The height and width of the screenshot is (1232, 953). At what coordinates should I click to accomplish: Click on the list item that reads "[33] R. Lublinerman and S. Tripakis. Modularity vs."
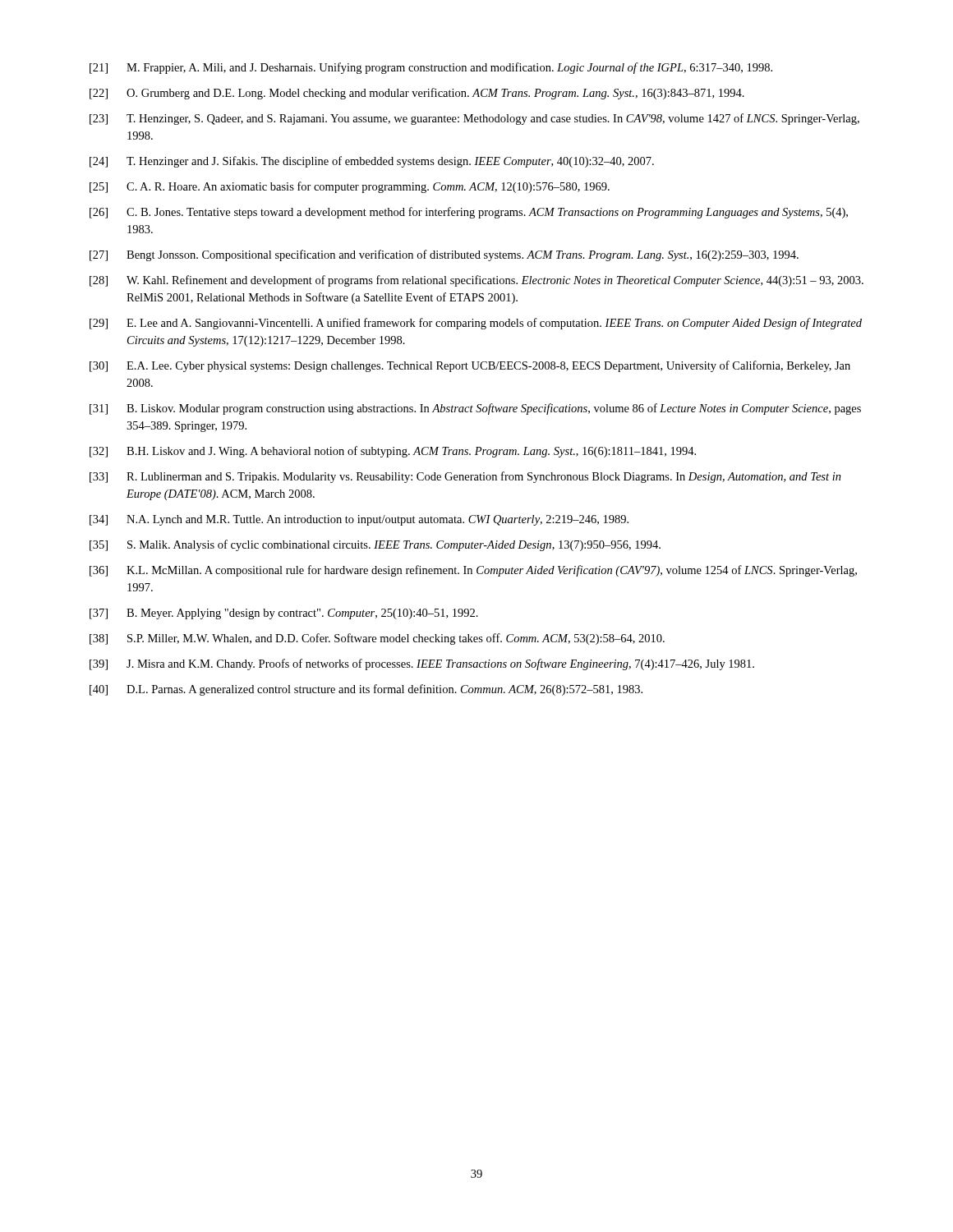(x=476, y=486)
